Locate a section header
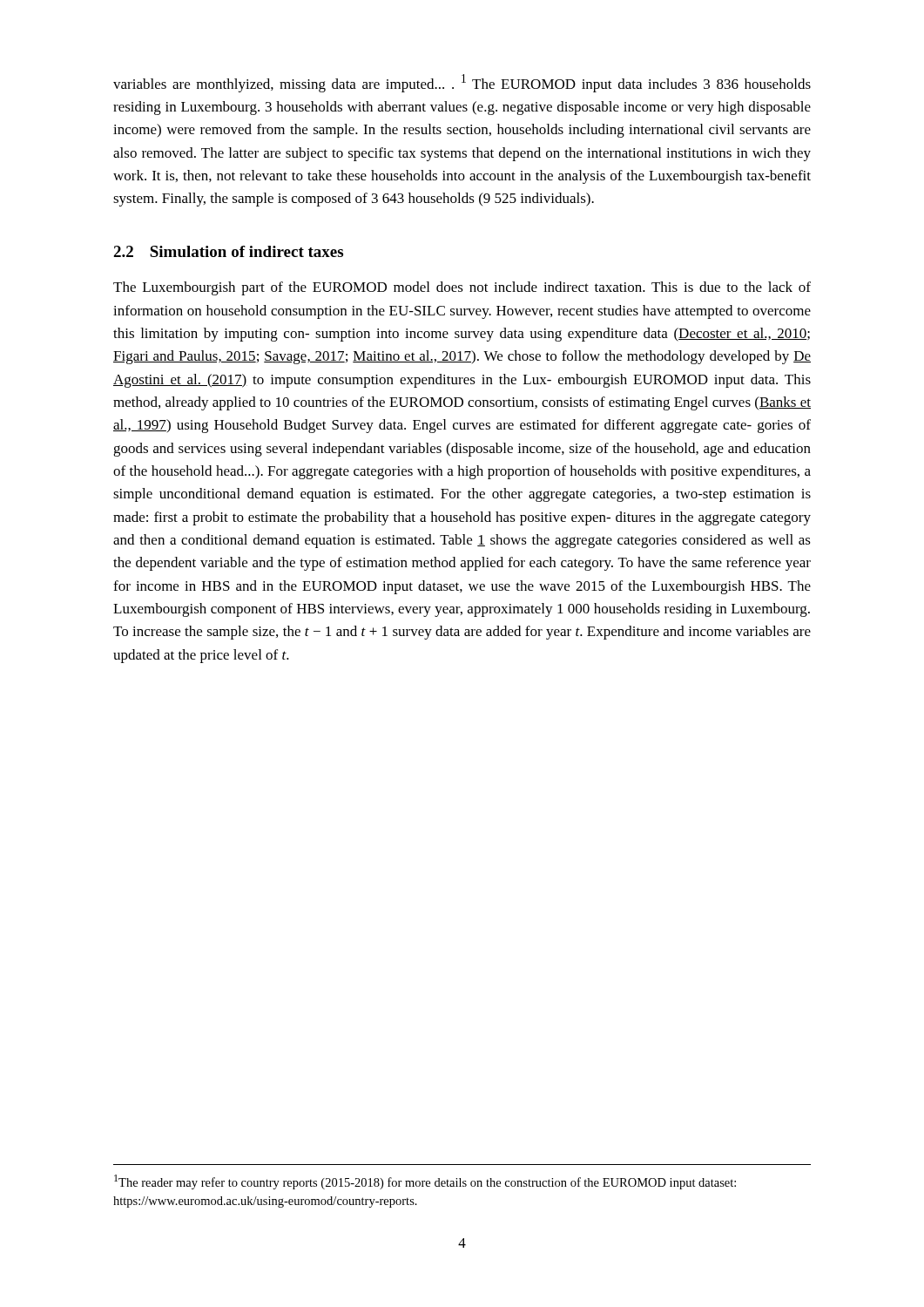This screenshot has width=924, height=1307. (x=228, y=251)
